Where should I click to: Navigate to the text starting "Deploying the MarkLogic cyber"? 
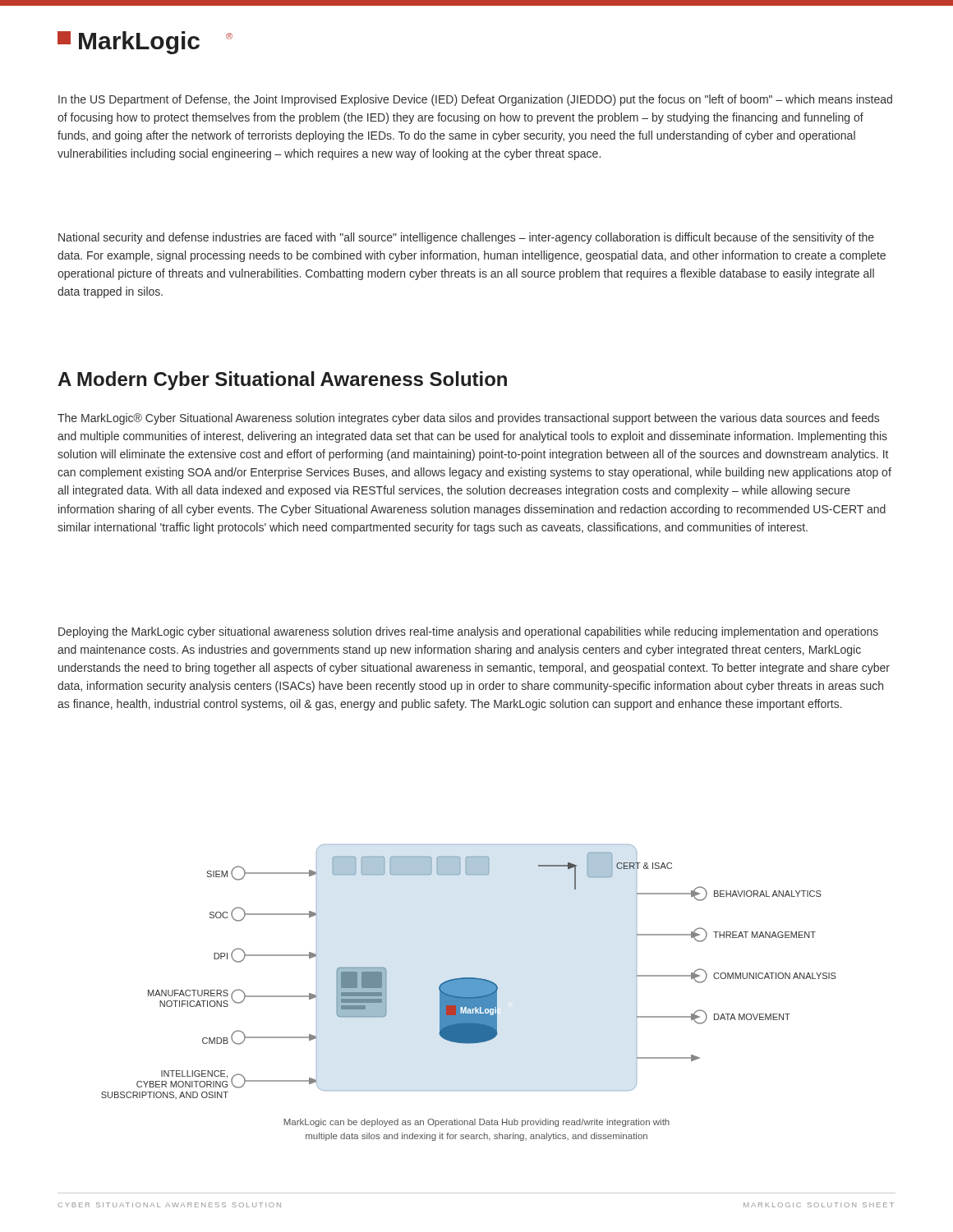(474, 668)
